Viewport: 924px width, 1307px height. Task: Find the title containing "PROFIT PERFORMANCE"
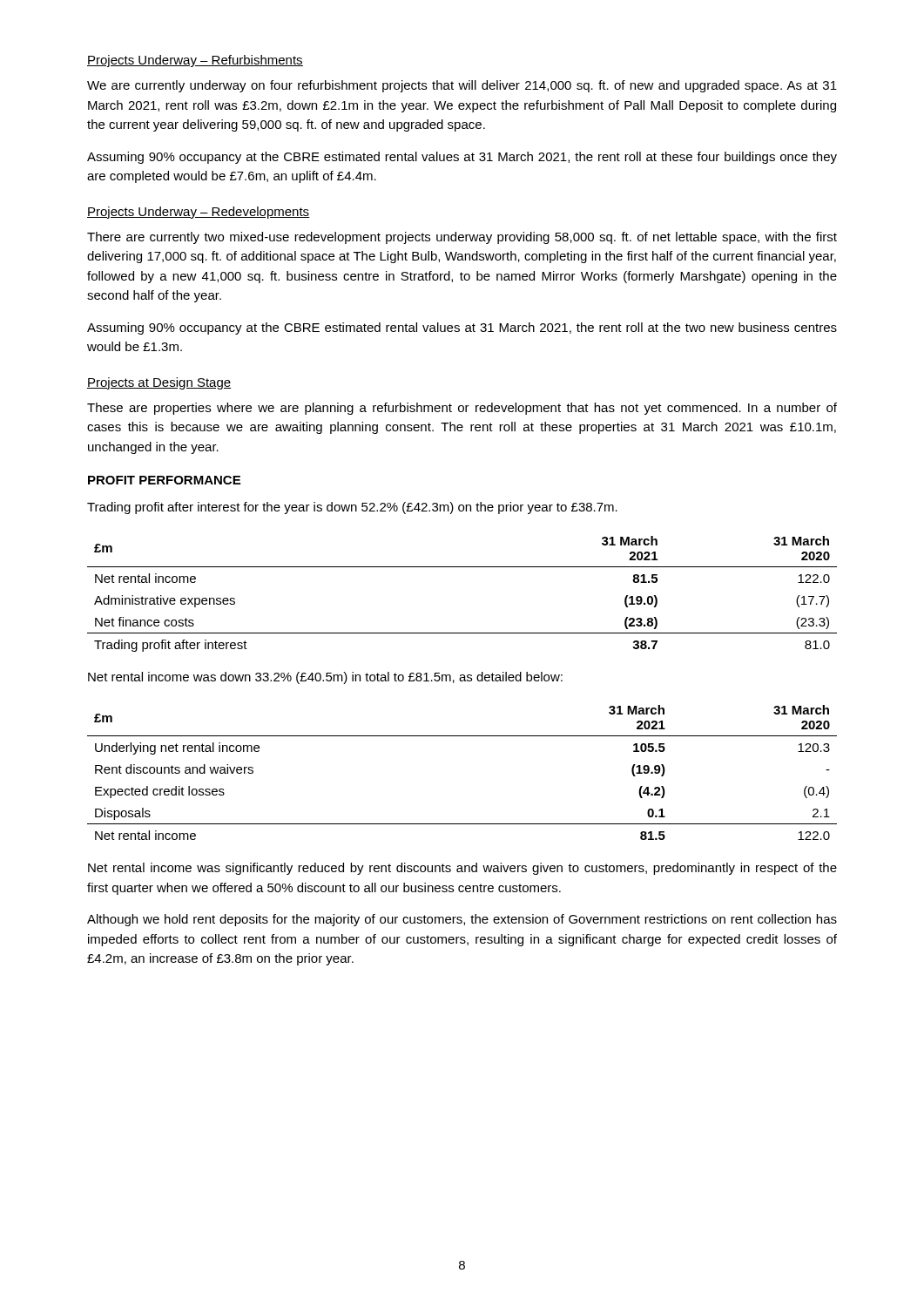point(164,480)
